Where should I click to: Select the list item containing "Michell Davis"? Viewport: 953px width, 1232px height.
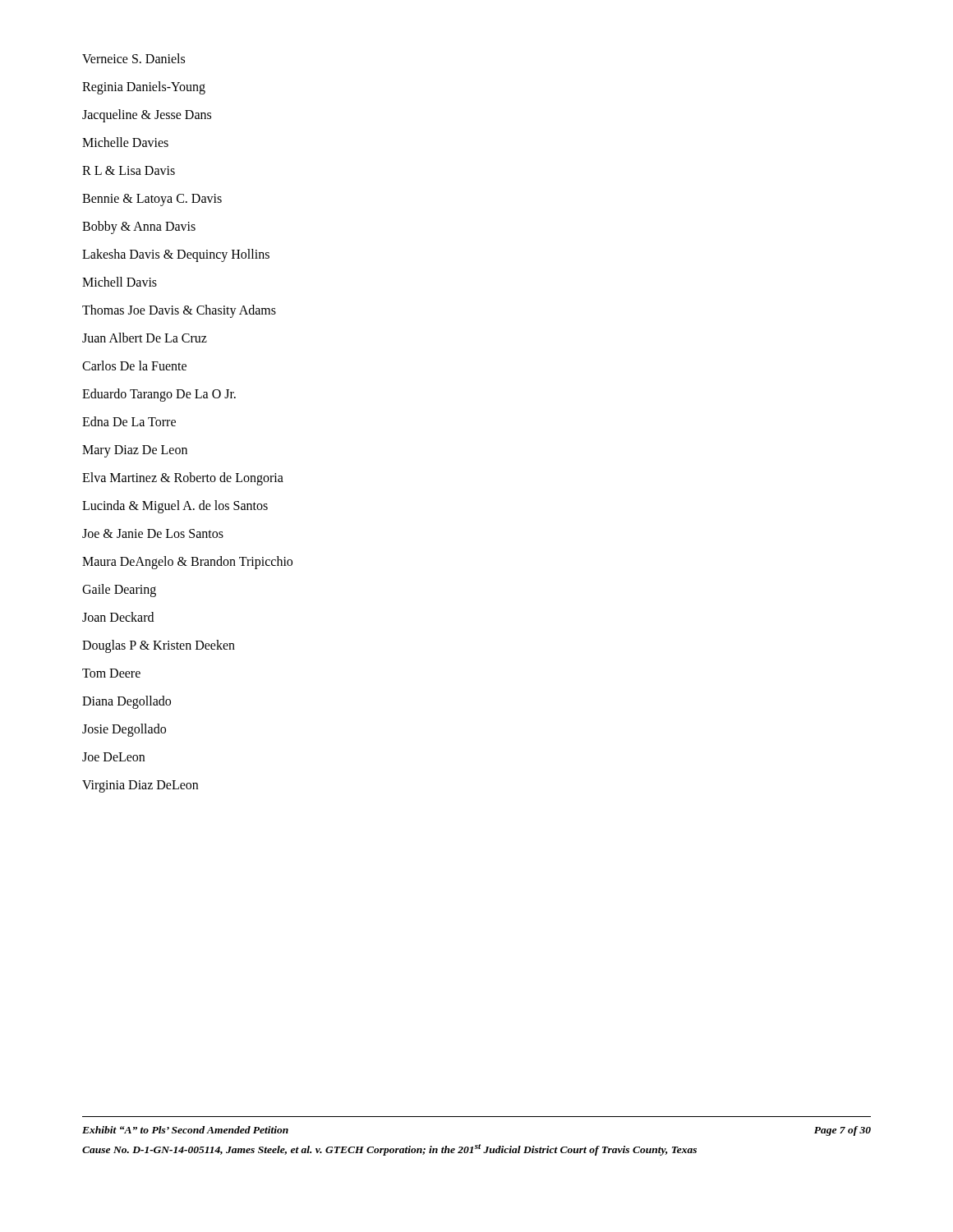click(x=120, y=282)
